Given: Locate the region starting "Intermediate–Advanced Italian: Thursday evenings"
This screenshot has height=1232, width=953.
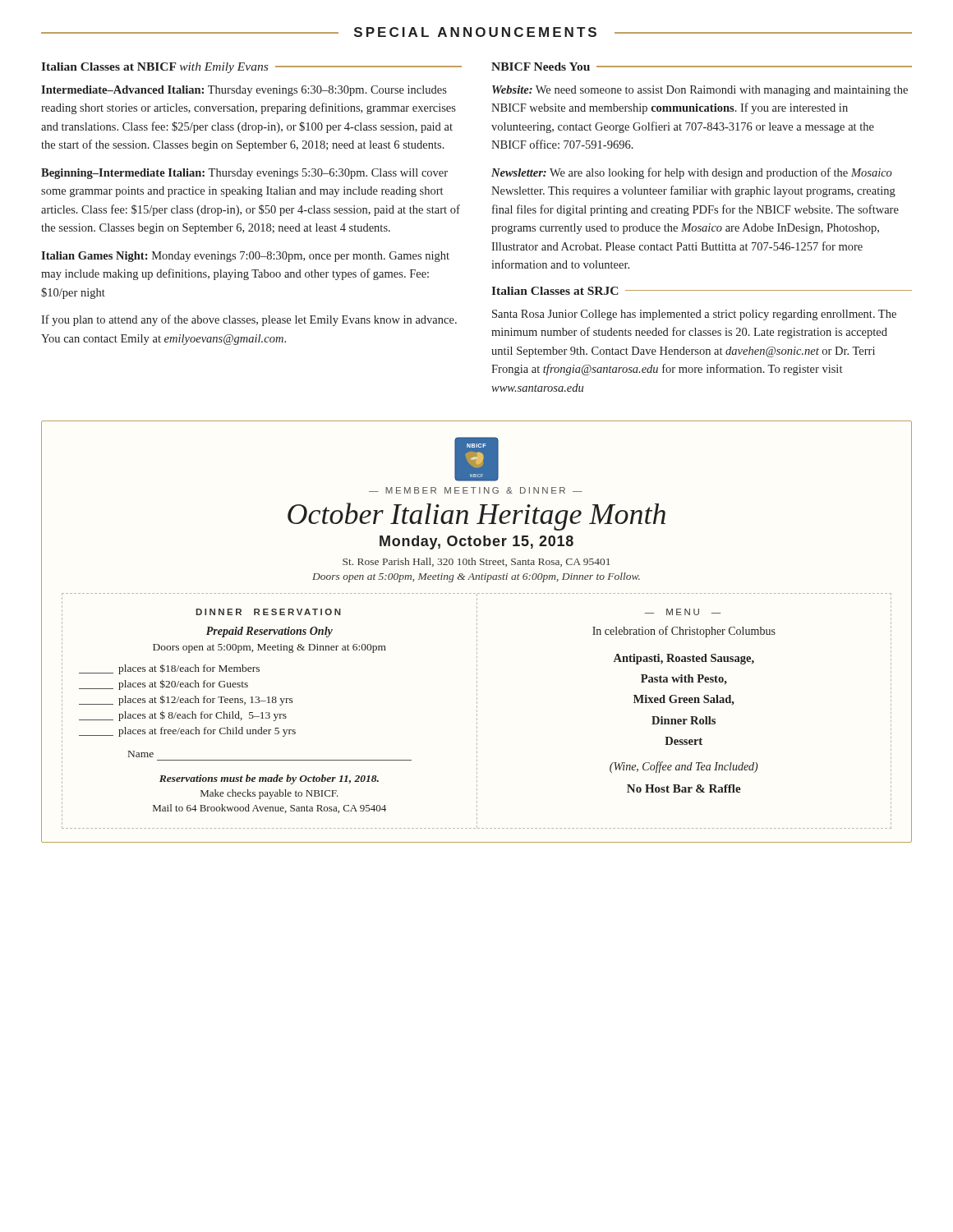Looking at the screenshot, I should [248, 117].
